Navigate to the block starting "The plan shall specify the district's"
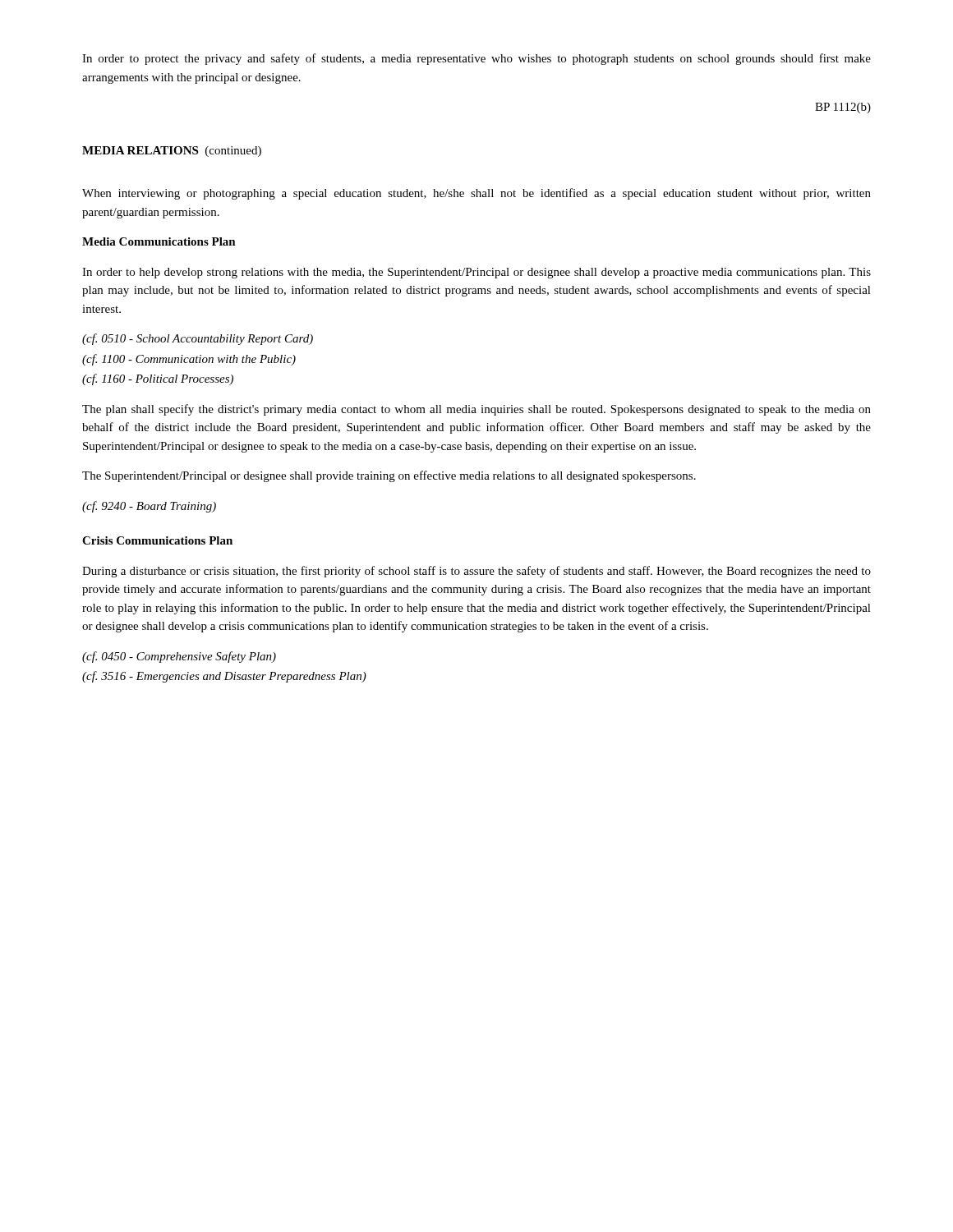 tap(476, 427)
